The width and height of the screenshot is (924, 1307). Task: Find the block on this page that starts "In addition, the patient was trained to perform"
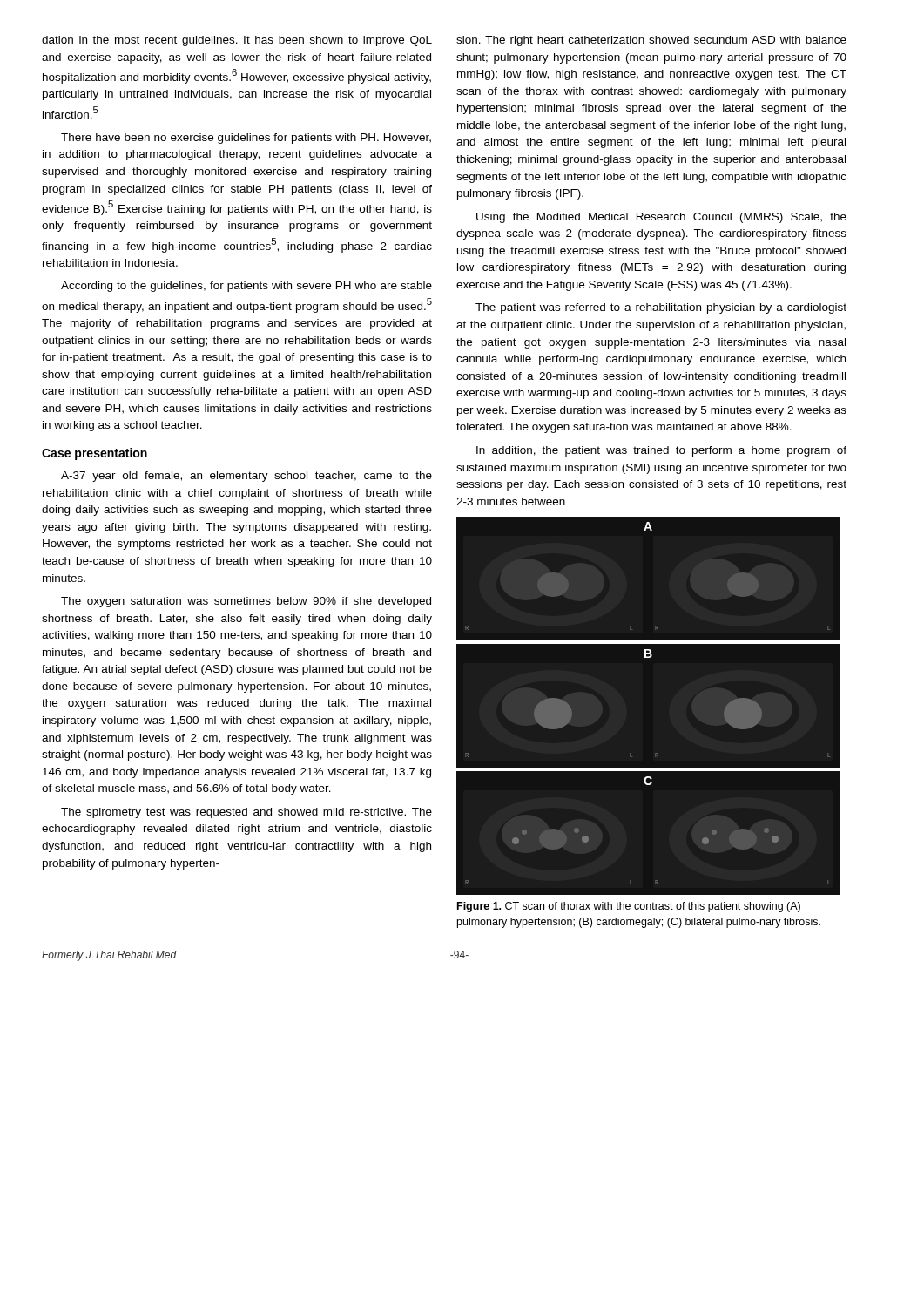click(x=651, y=476)
